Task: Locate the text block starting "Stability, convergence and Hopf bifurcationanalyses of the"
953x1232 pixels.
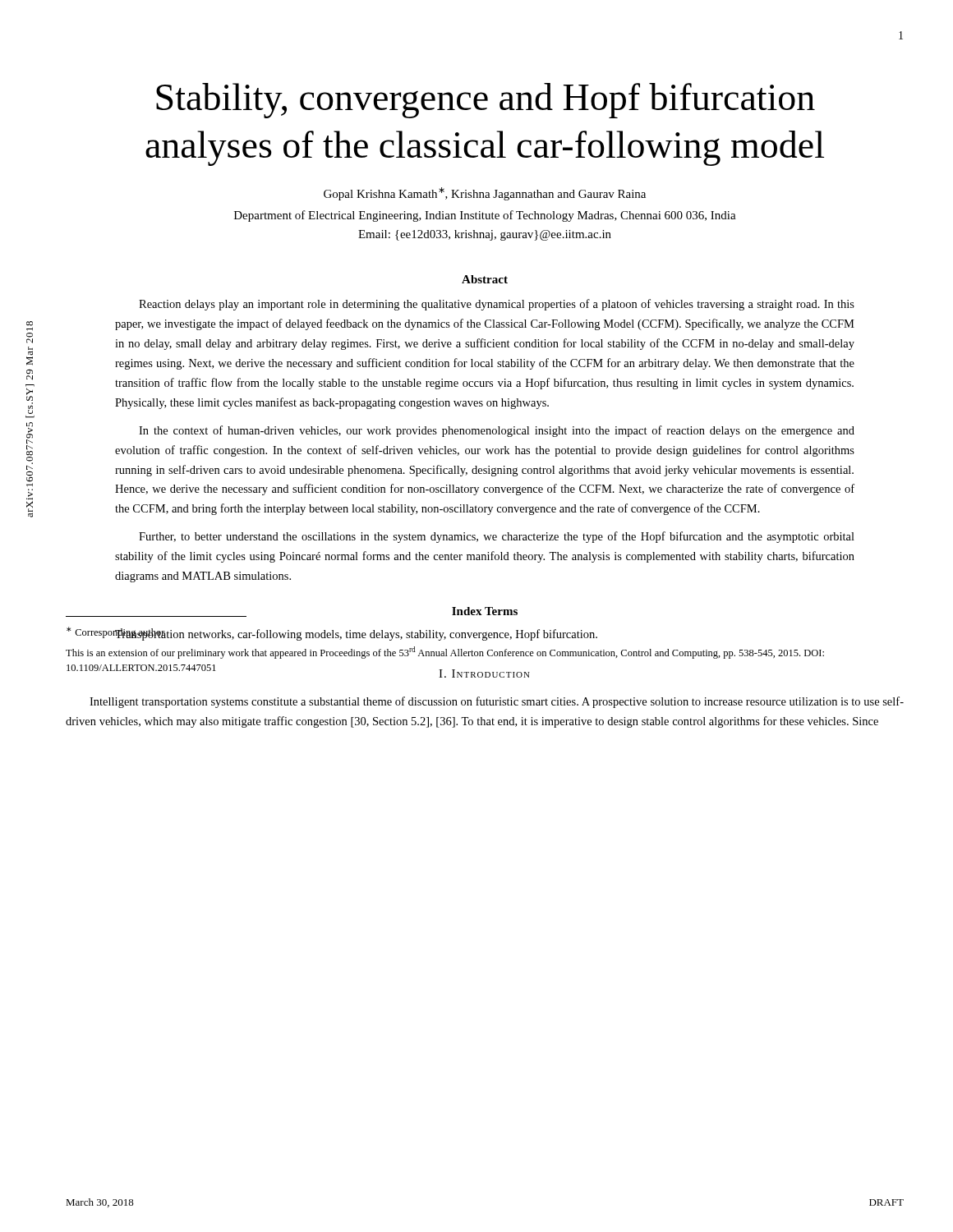Action: tap(485, 121)
